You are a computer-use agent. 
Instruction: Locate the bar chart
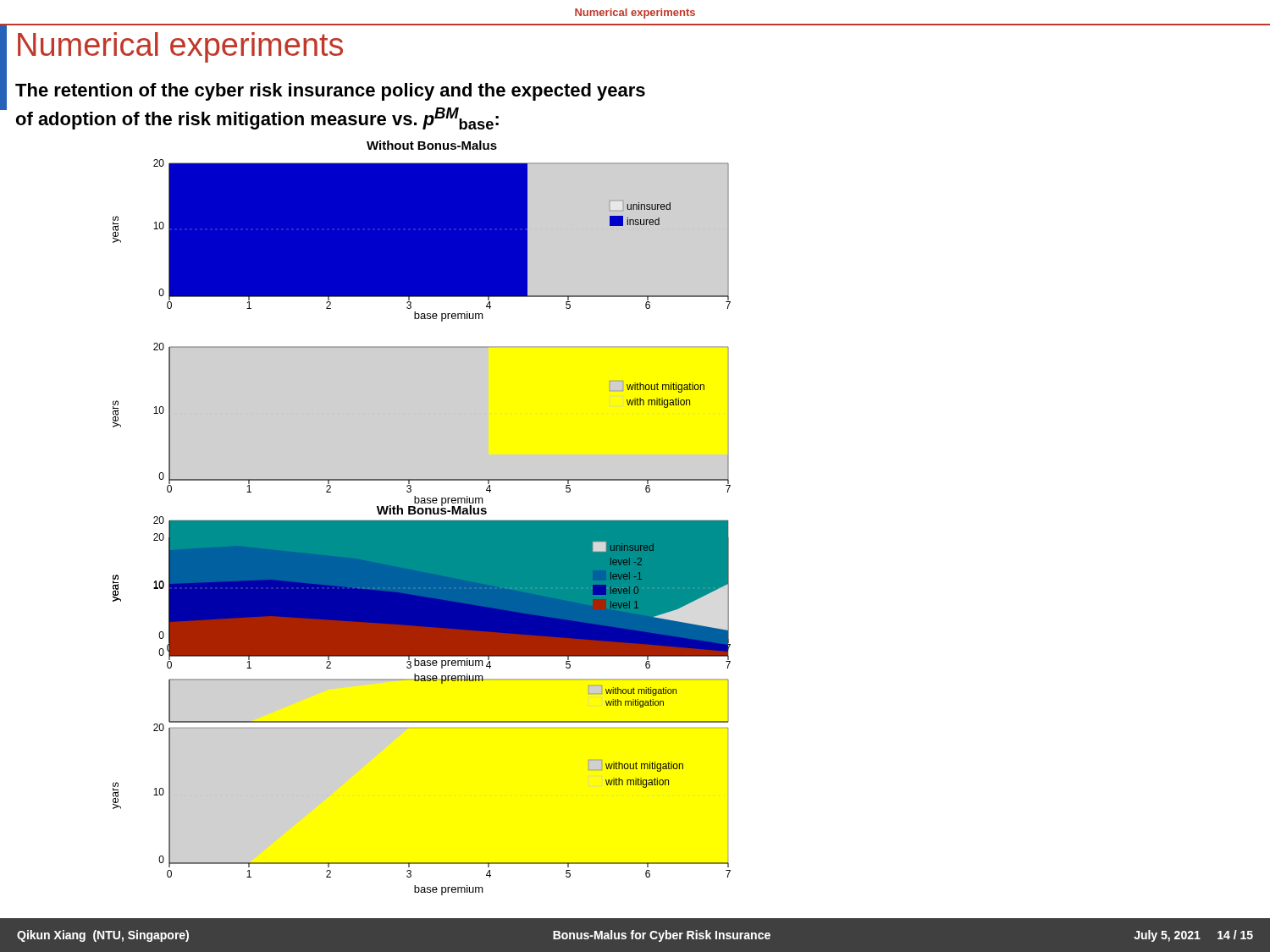470,436
